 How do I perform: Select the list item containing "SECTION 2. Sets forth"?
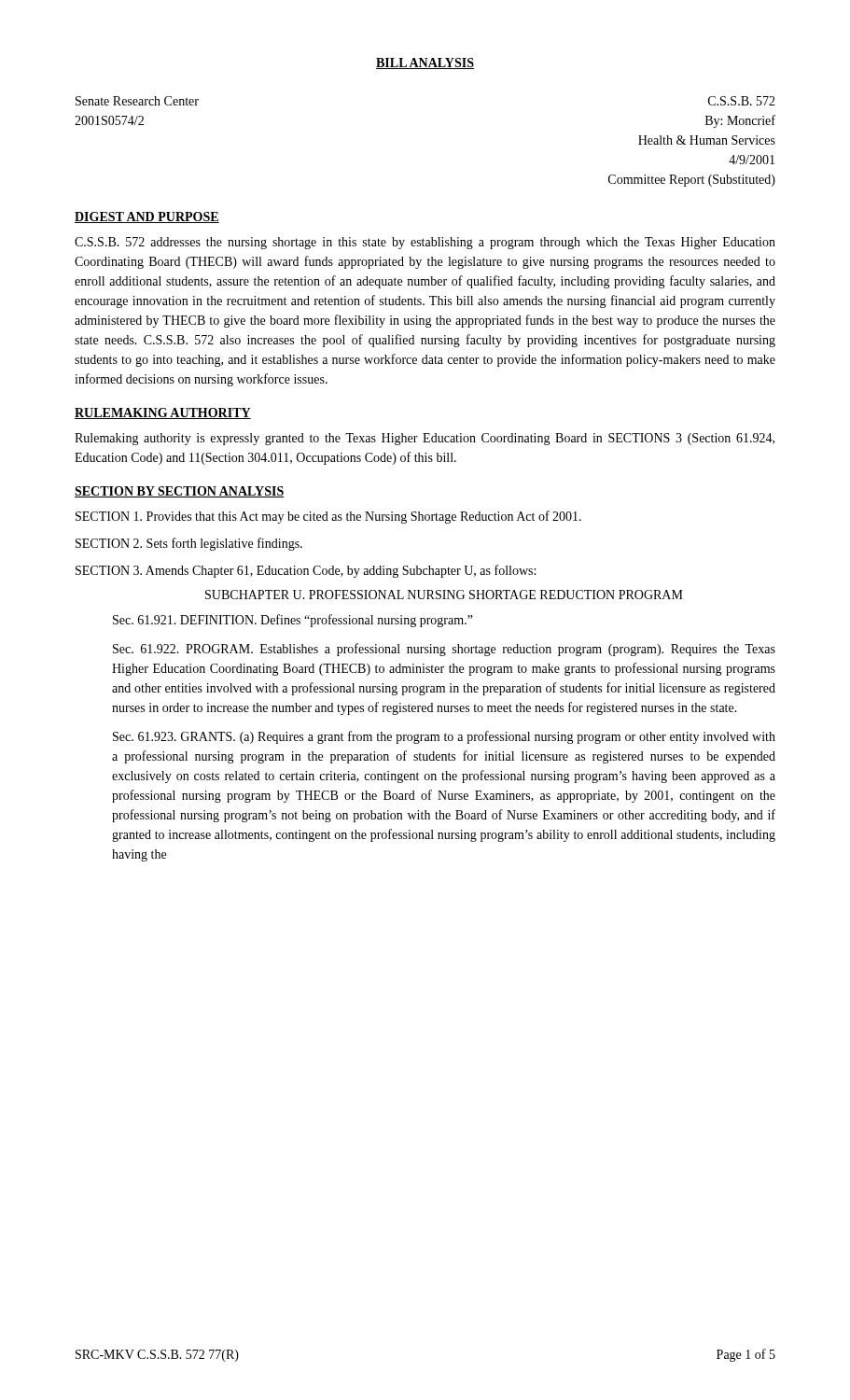189,544
